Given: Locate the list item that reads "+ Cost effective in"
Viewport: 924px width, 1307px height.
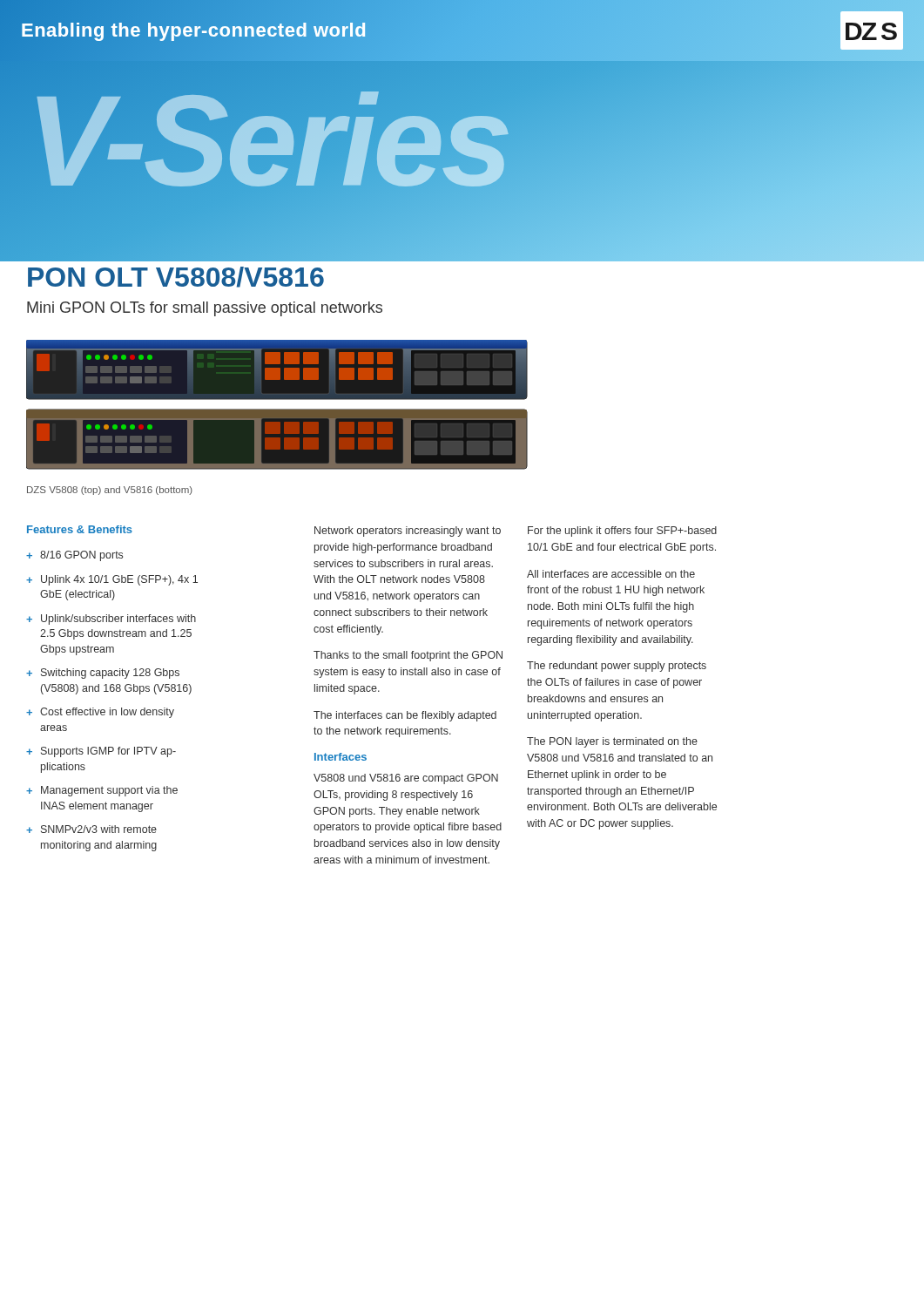Looking at the screenshot, I should [113, 720].
